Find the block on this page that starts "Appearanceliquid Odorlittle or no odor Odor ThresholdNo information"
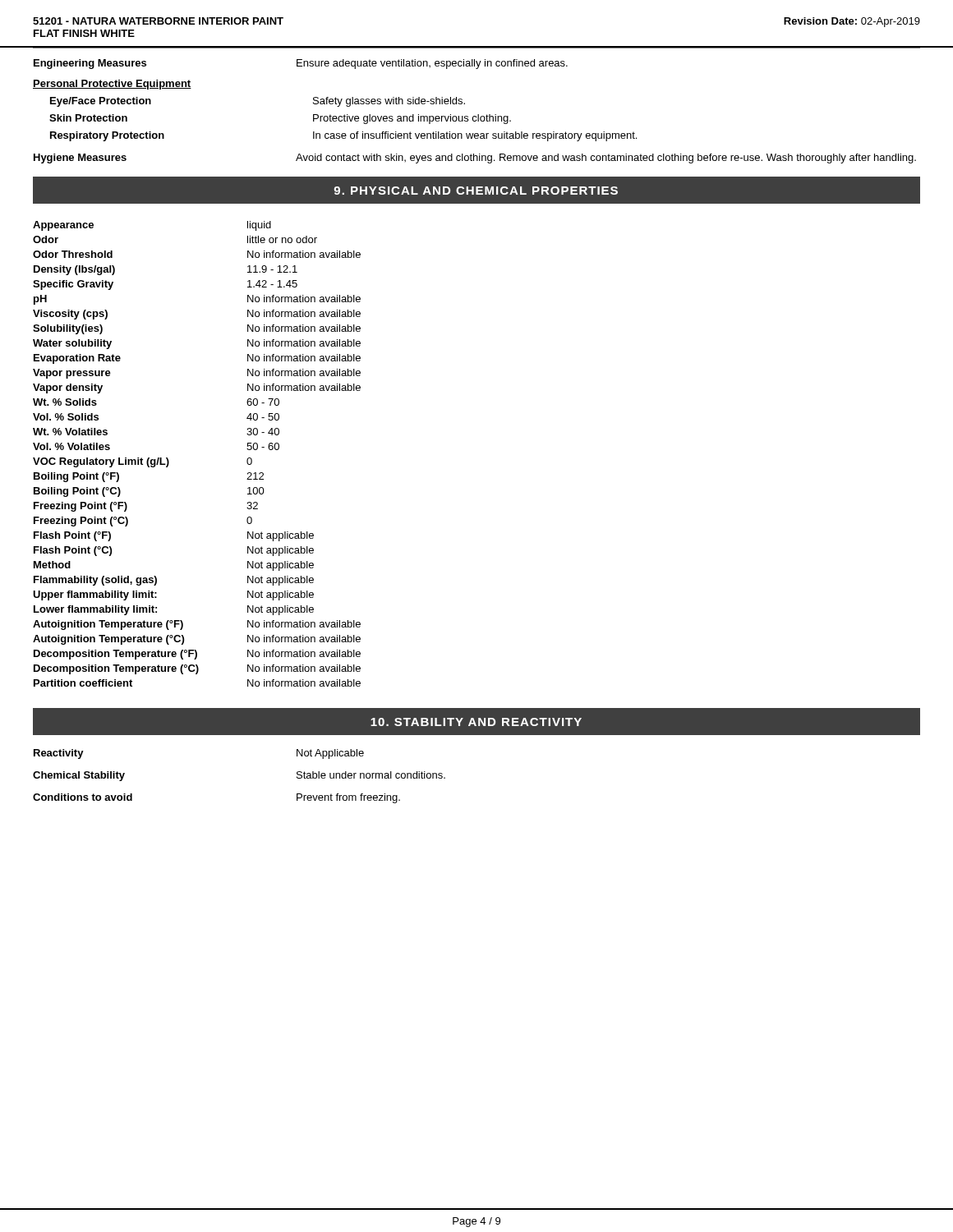Viewport: 953px width, 1232px height. [x=68, y=225]
